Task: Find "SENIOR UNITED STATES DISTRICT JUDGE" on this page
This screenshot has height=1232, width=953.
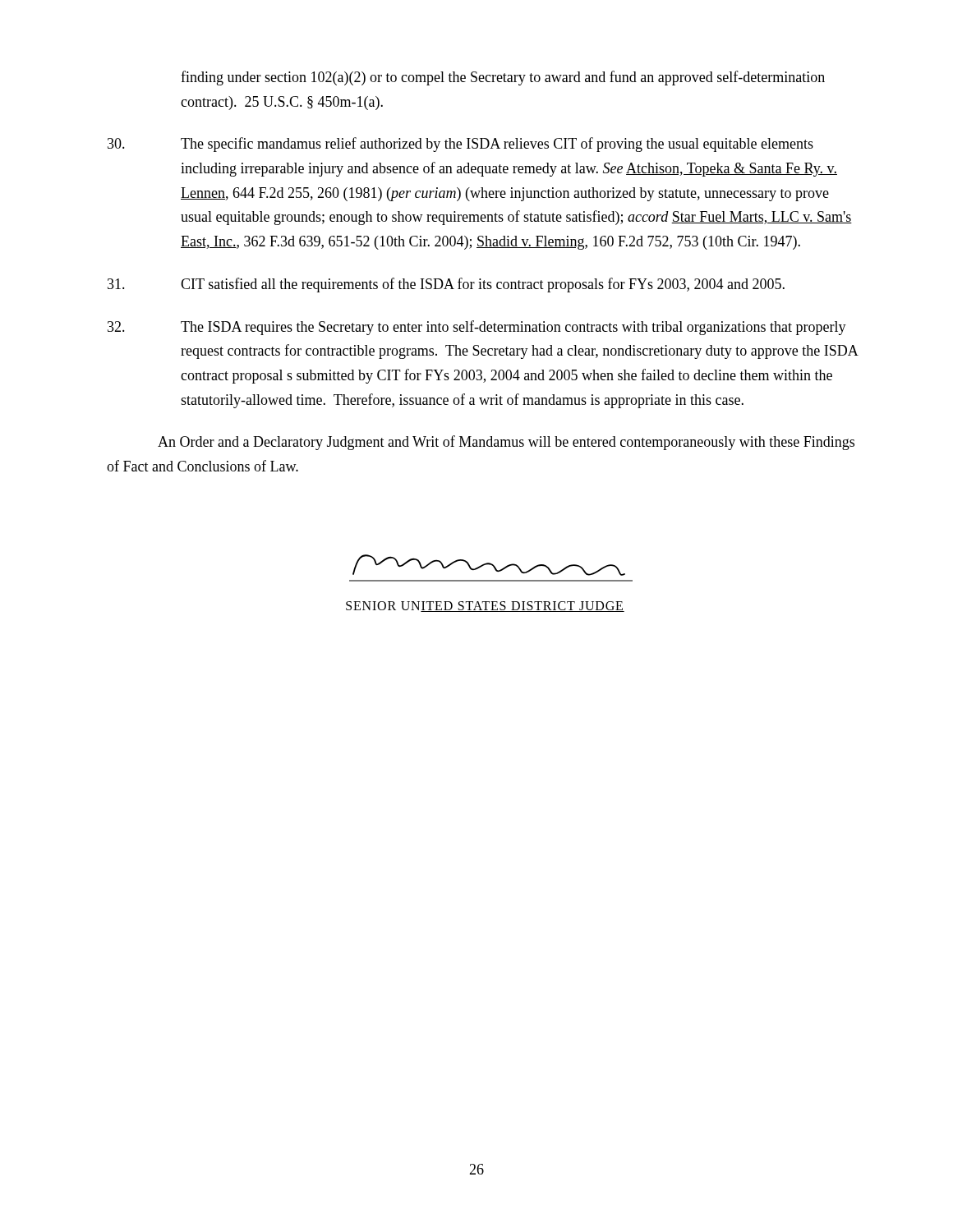Action: [x=485, y=605]
